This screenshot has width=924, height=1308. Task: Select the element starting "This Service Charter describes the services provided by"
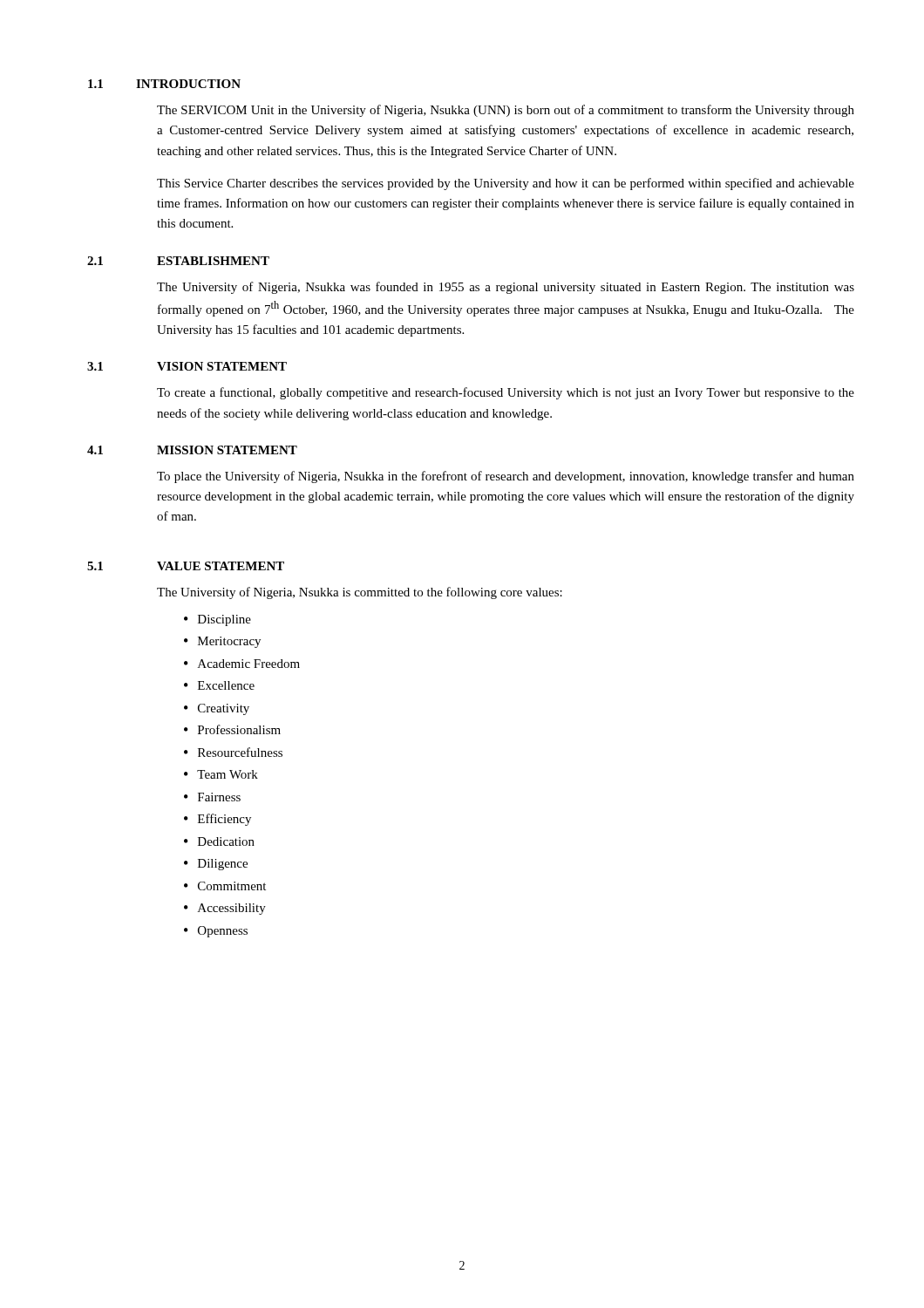[506, 203]
